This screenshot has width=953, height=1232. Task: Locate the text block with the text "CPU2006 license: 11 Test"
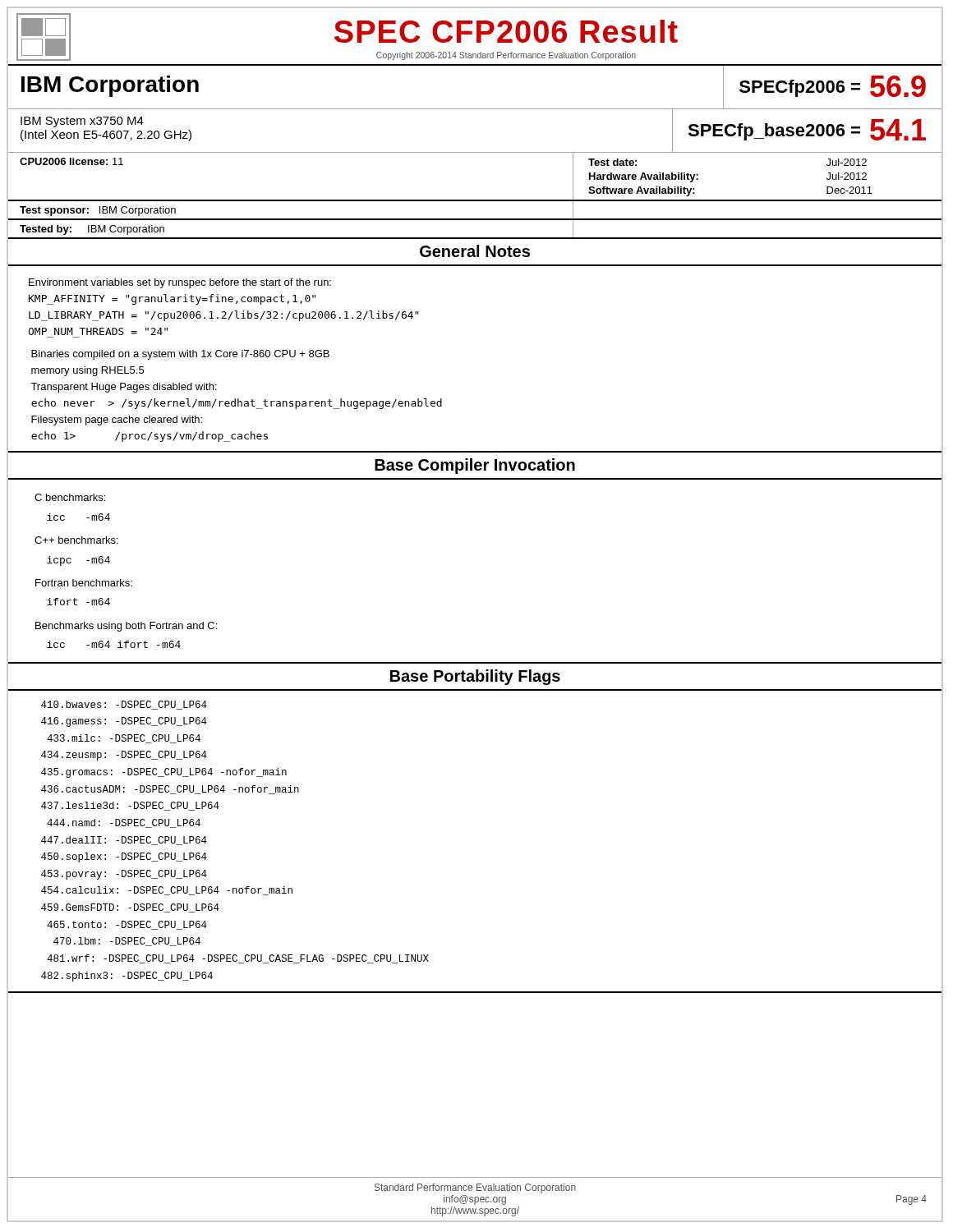(475, 176)
